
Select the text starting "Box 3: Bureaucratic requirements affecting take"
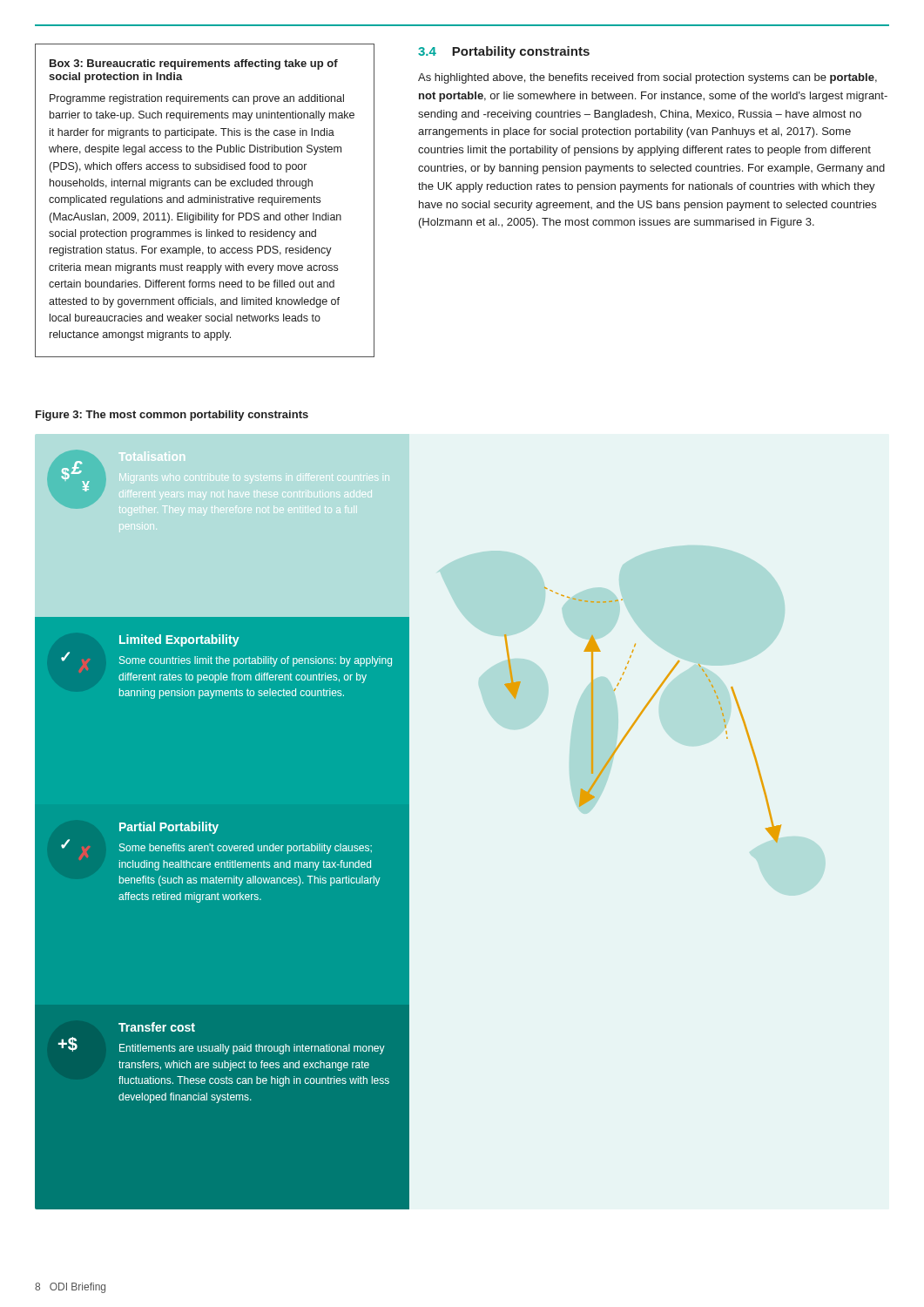(x=205, y=200)
